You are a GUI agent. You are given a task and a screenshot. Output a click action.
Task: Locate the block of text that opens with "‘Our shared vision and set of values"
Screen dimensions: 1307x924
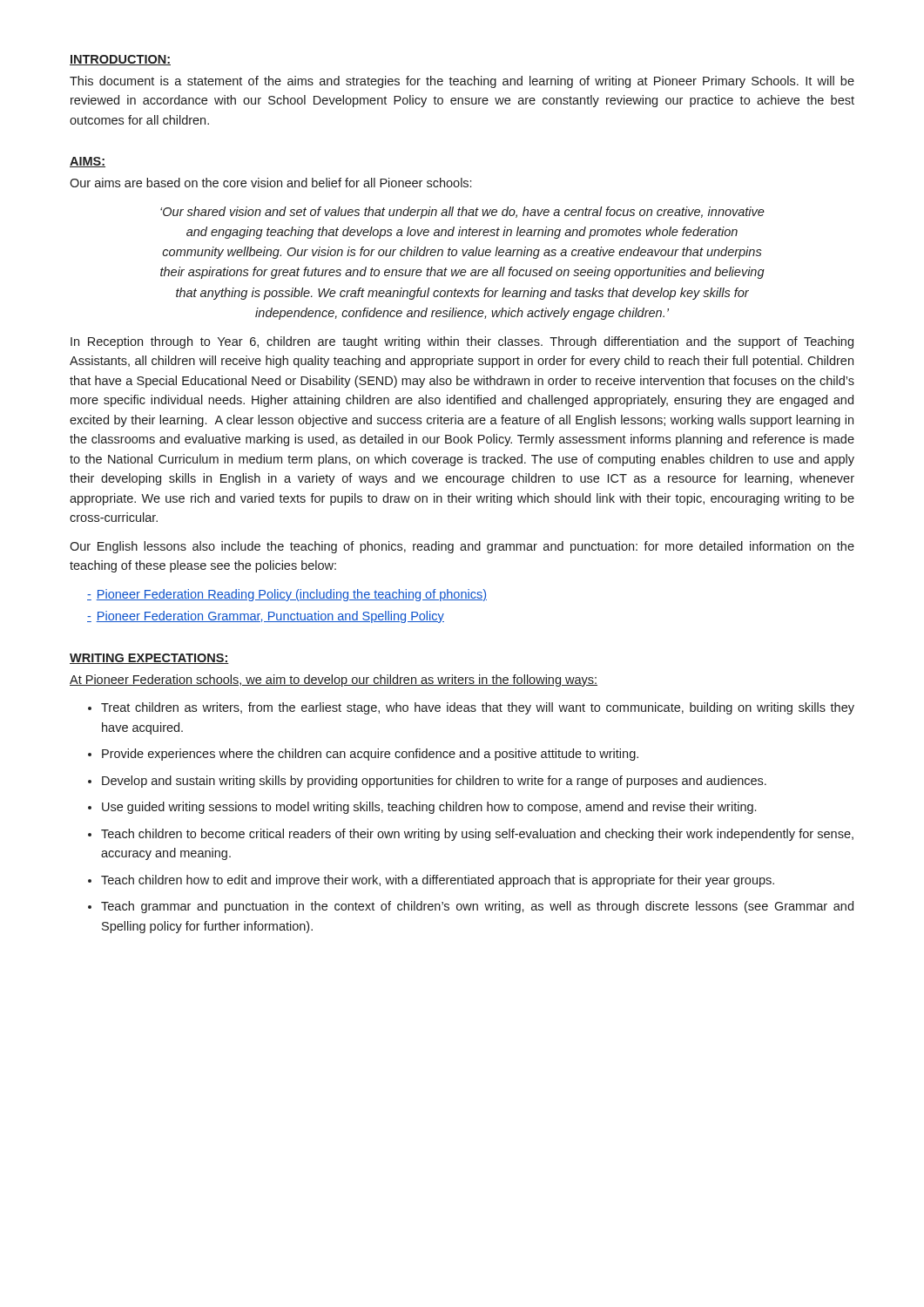462,263
